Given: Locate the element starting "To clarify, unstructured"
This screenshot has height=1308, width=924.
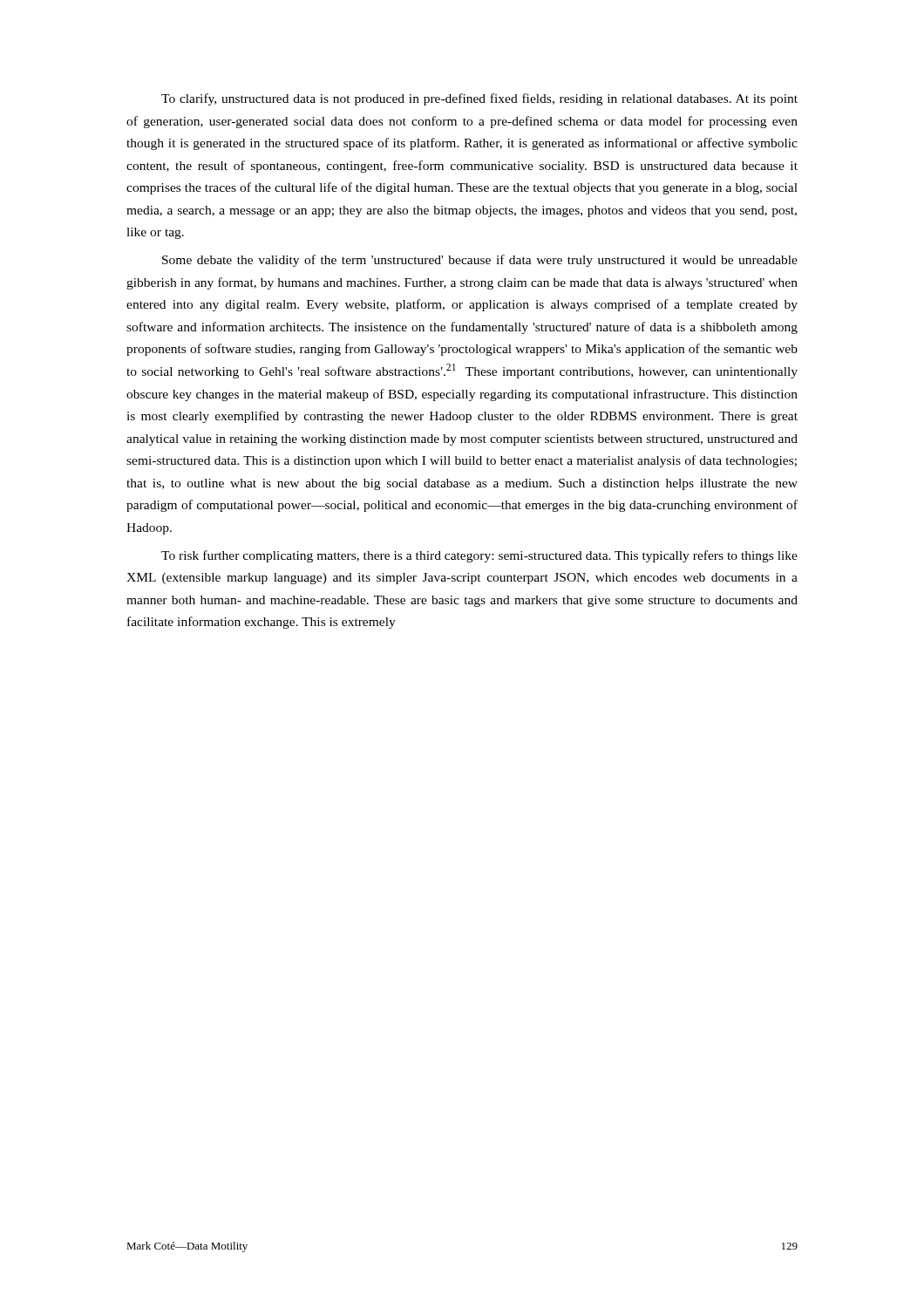Looking at the screenshot, I should click(x=462, y=360).
